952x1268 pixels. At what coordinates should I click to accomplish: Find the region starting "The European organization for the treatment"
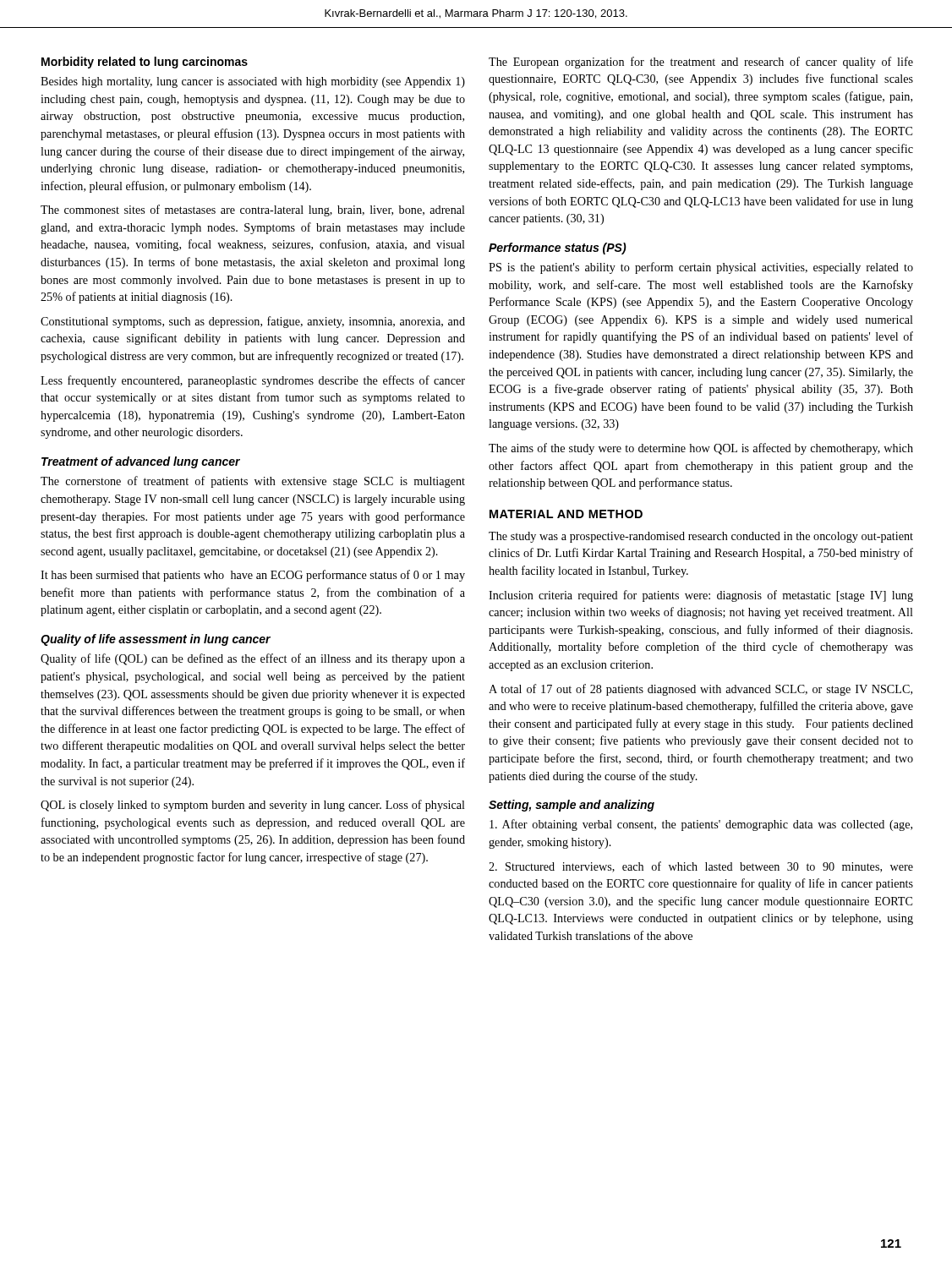[701, 140]
